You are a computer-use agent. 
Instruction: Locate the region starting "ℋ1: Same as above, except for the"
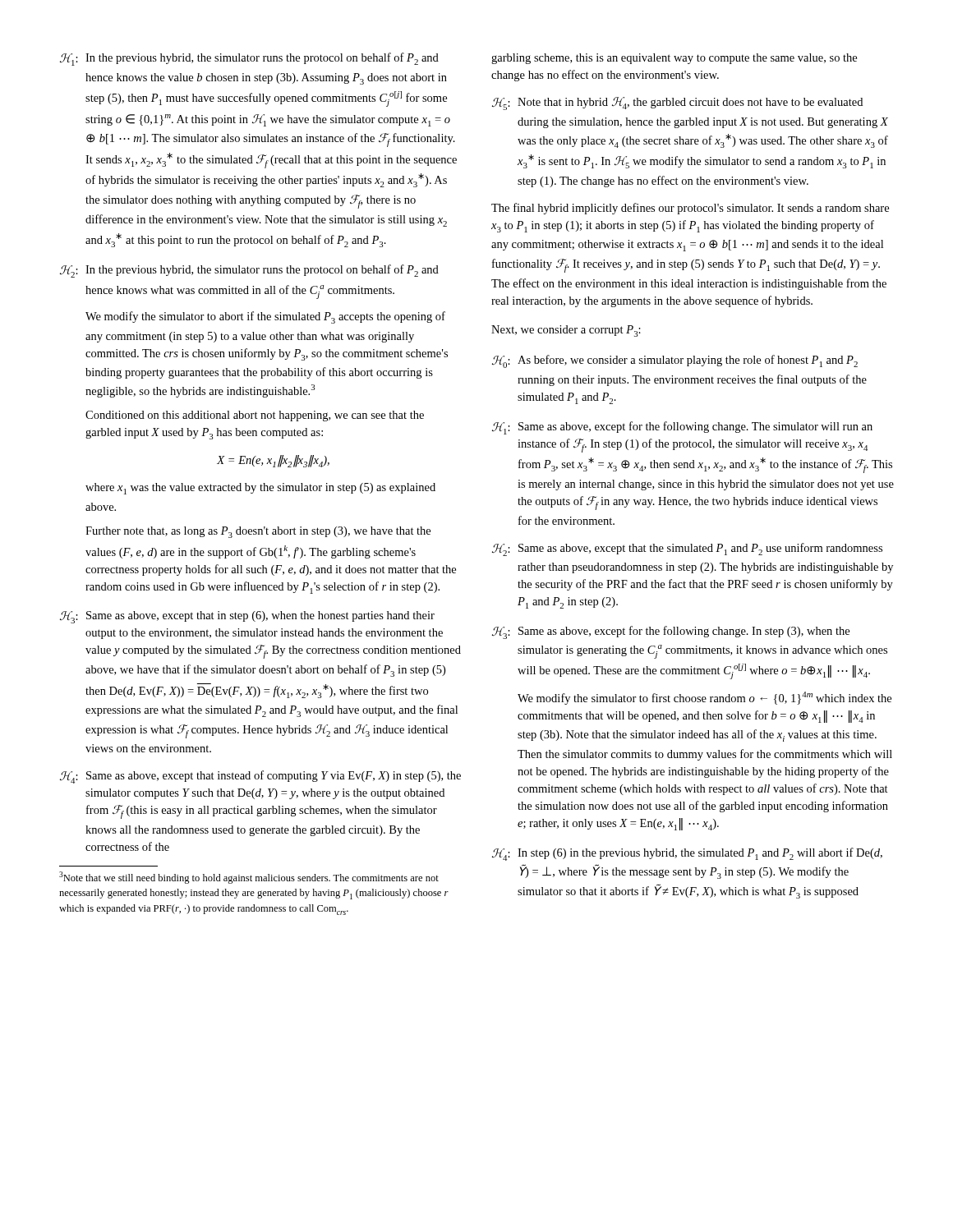point(693,474)
